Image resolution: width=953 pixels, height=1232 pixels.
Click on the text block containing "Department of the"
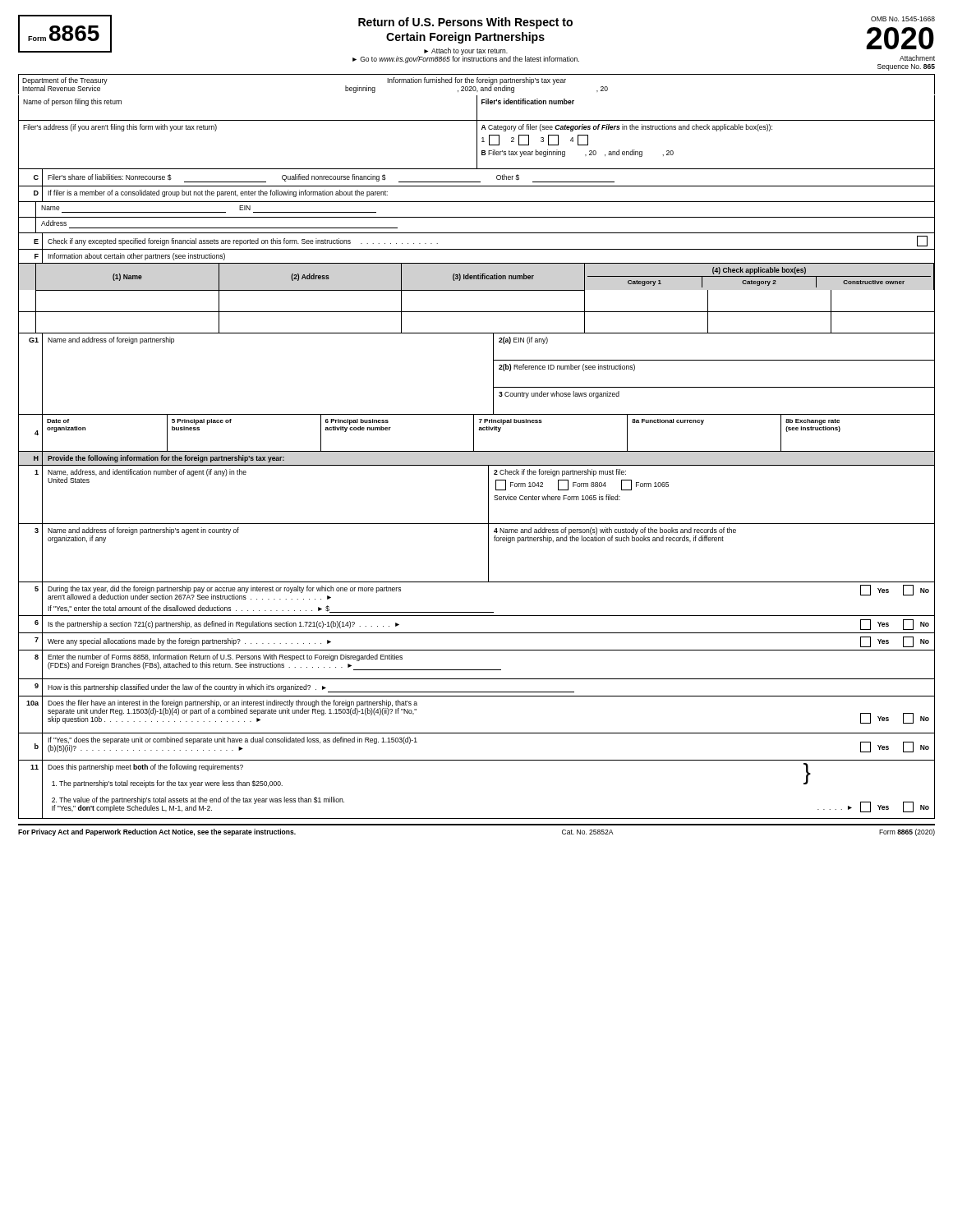363,85
